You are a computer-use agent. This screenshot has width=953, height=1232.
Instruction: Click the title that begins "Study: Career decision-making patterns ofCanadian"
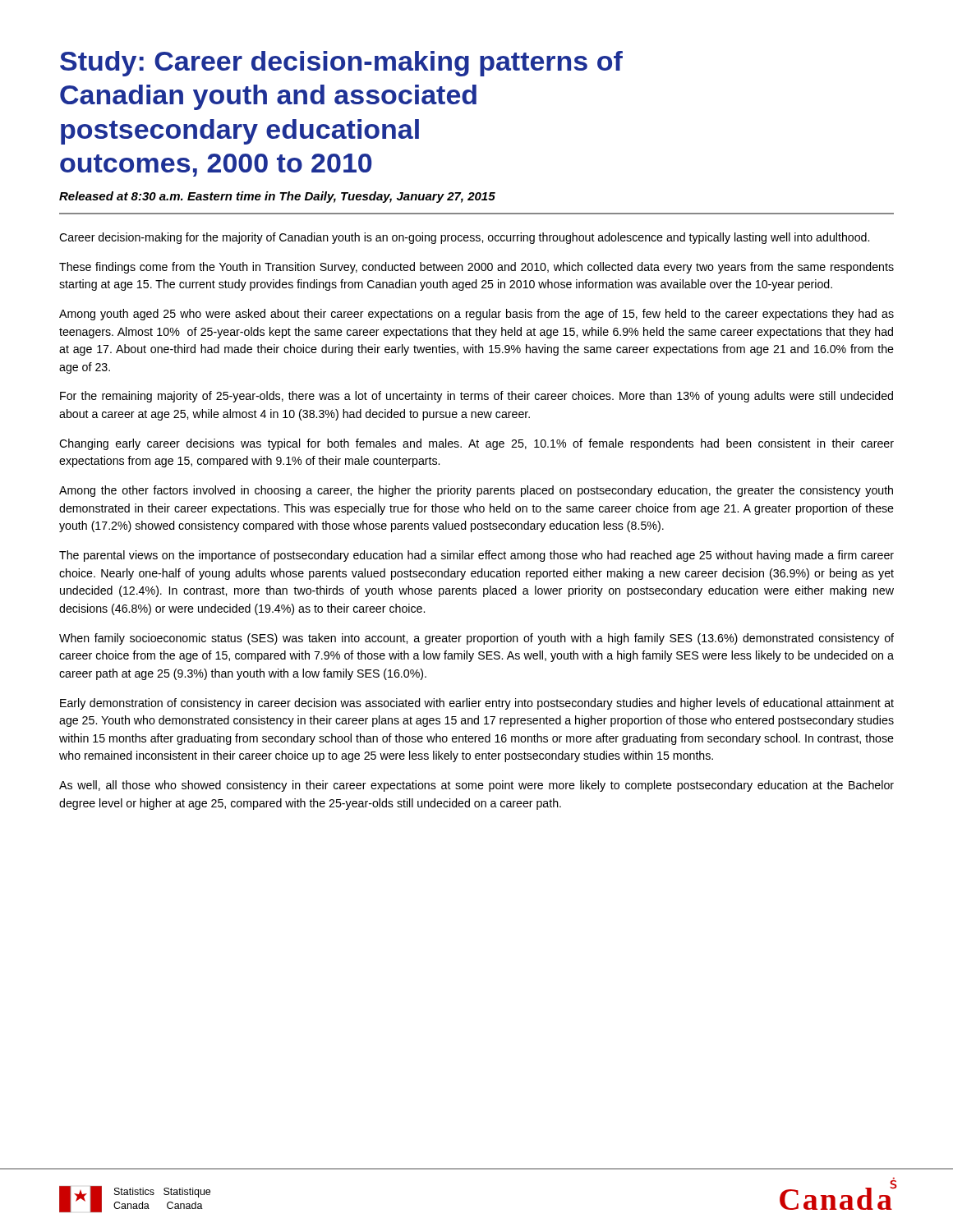(x=476, y=112)
